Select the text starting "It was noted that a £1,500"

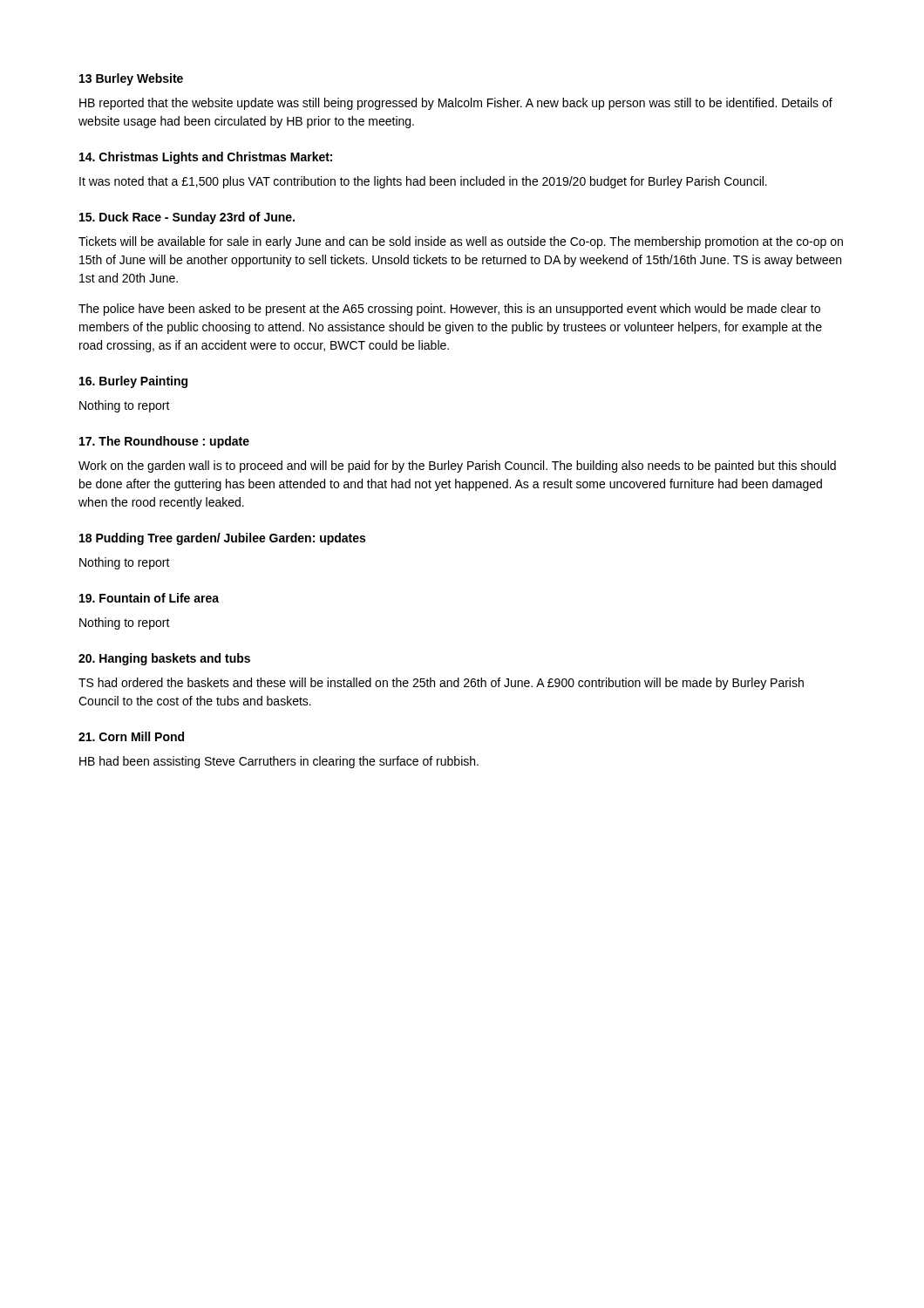[x=423, y=181]
